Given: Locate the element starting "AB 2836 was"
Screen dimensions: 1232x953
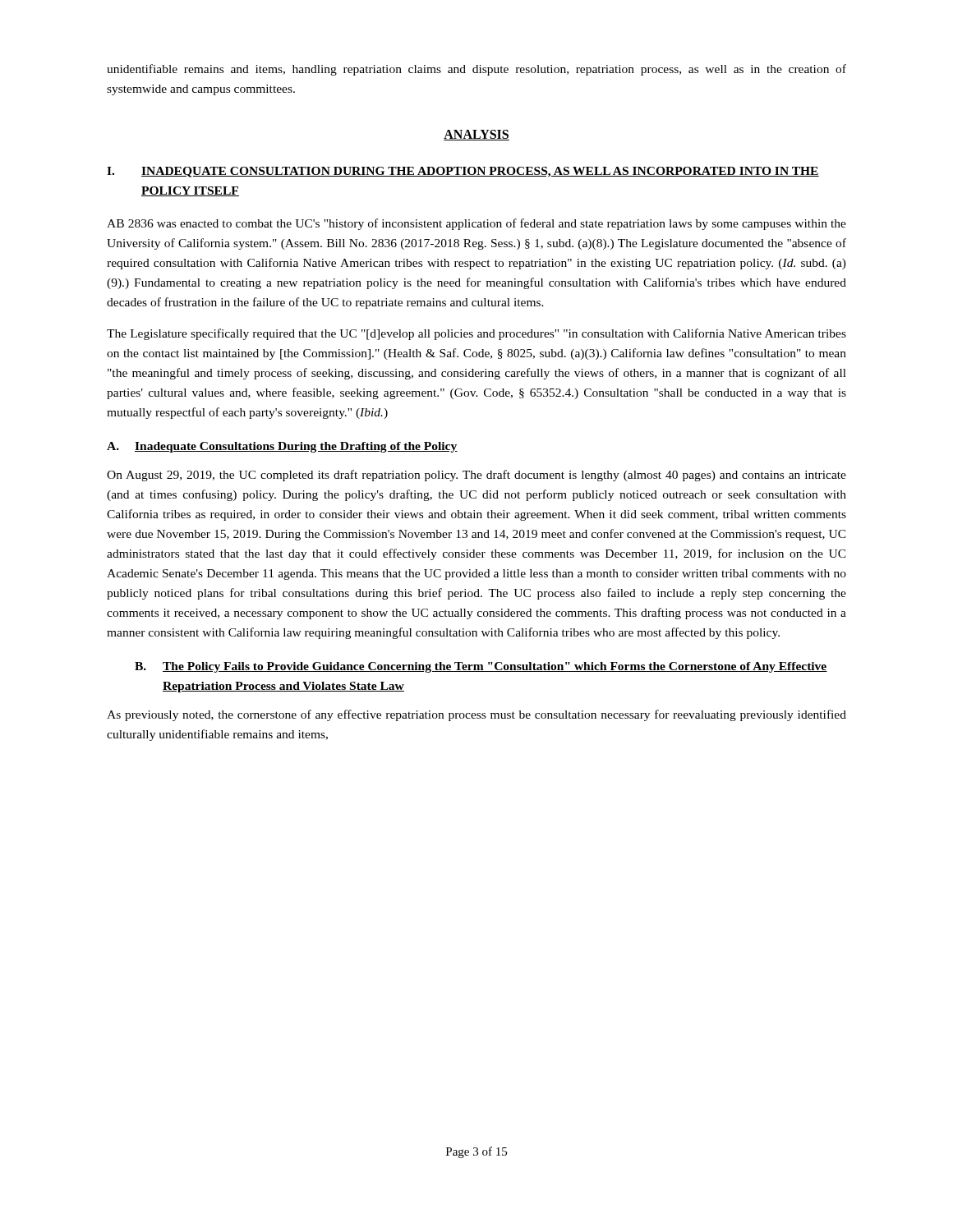Looking at the screenshot, I should [x=476, y=262].
